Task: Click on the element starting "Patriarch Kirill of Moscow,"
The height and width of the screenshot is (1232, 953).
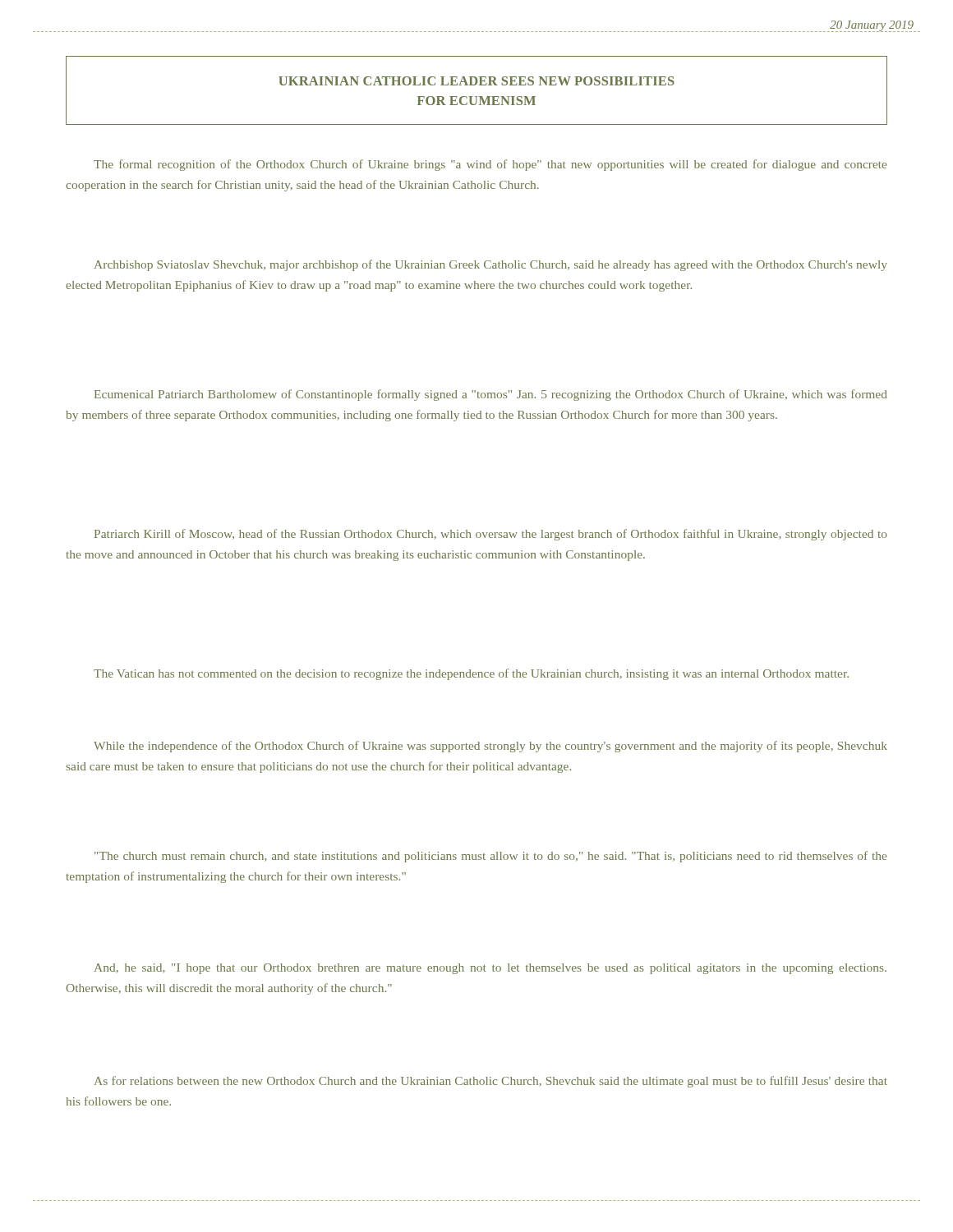Action: (476, 544)
